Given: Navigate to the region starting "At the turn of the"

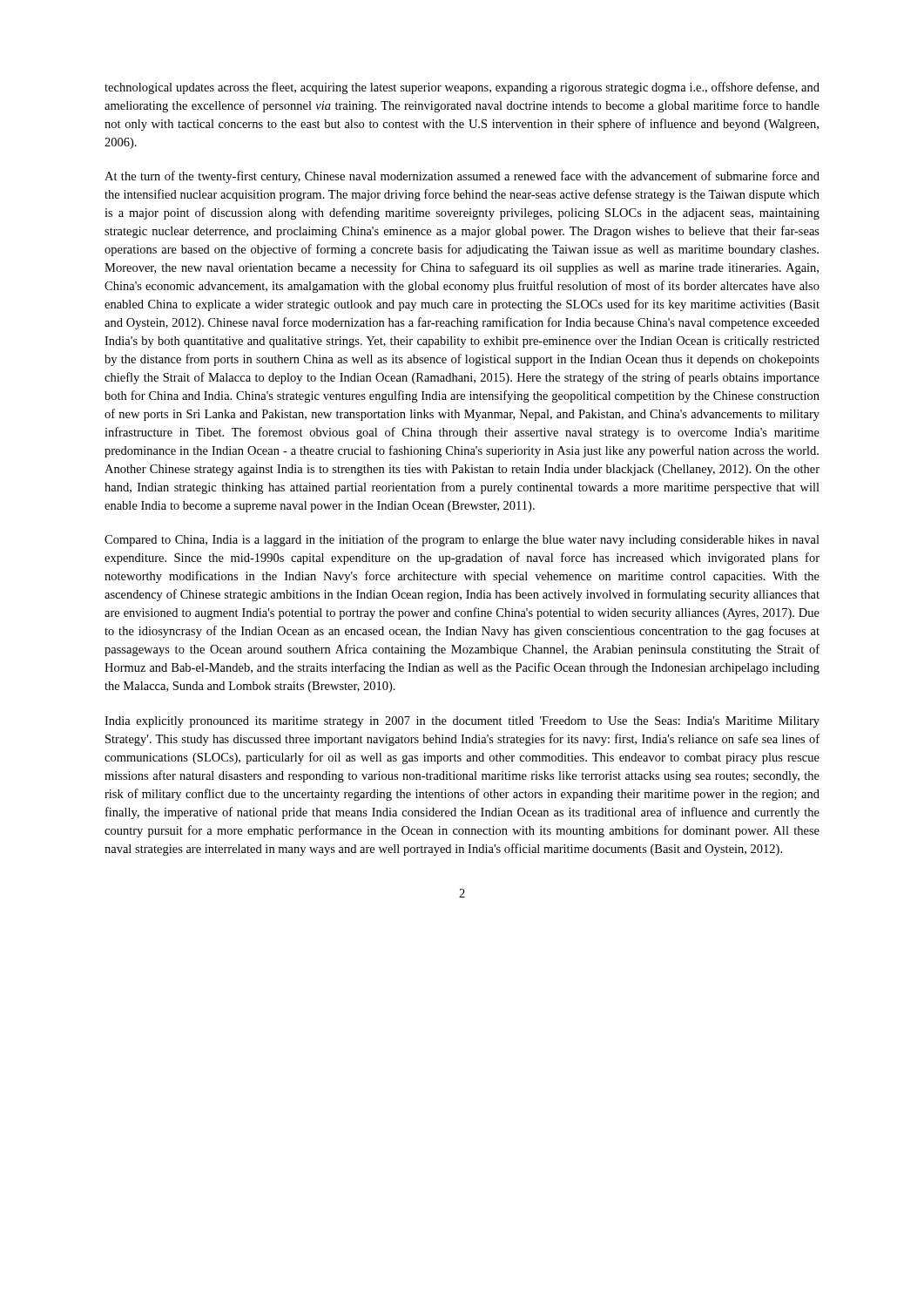Looking at the screenshot, I should point(462,341).
